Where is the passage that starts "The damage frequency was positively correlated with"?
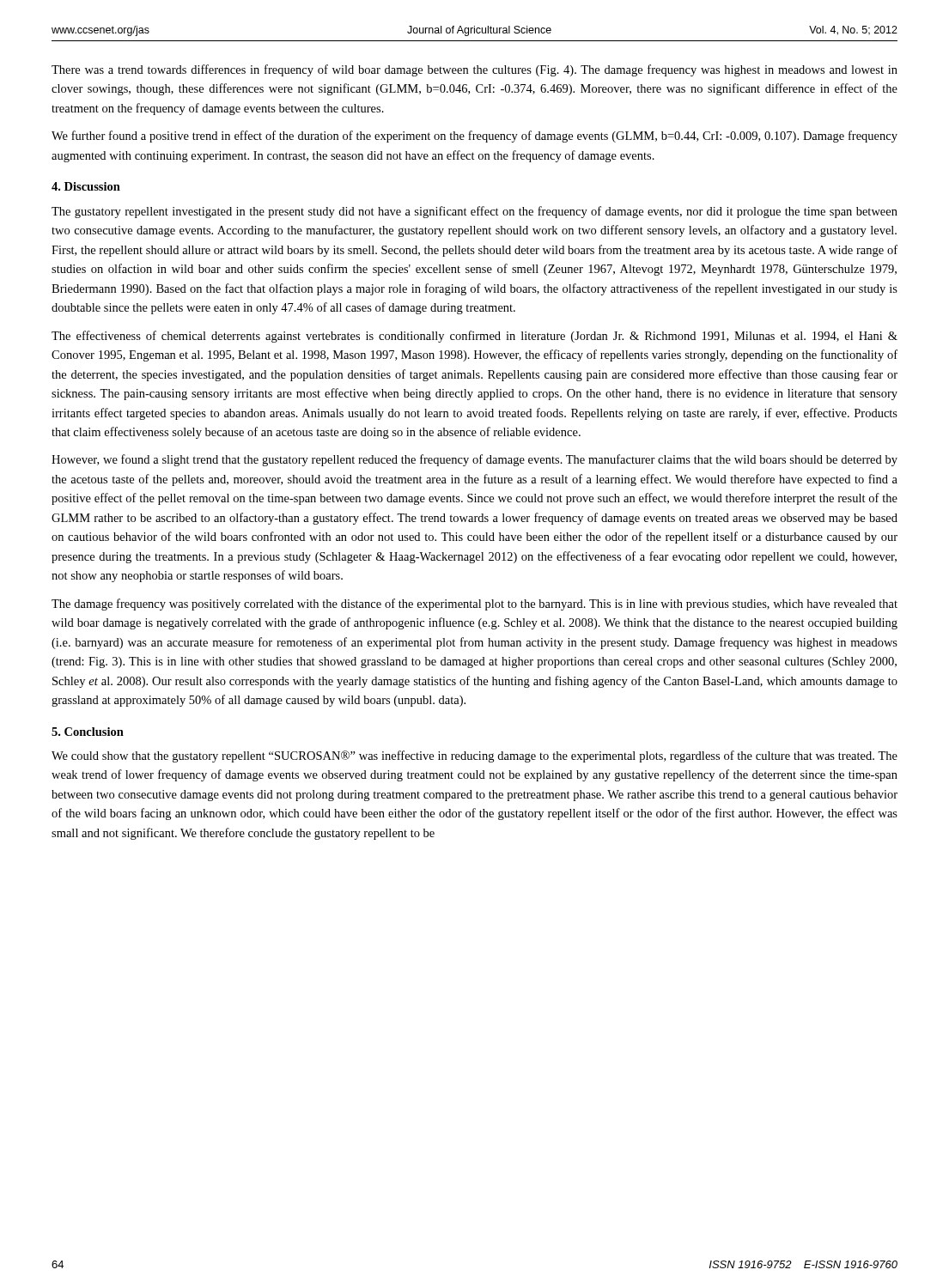This screenshot has height=1288, width=949. [474, 652]
